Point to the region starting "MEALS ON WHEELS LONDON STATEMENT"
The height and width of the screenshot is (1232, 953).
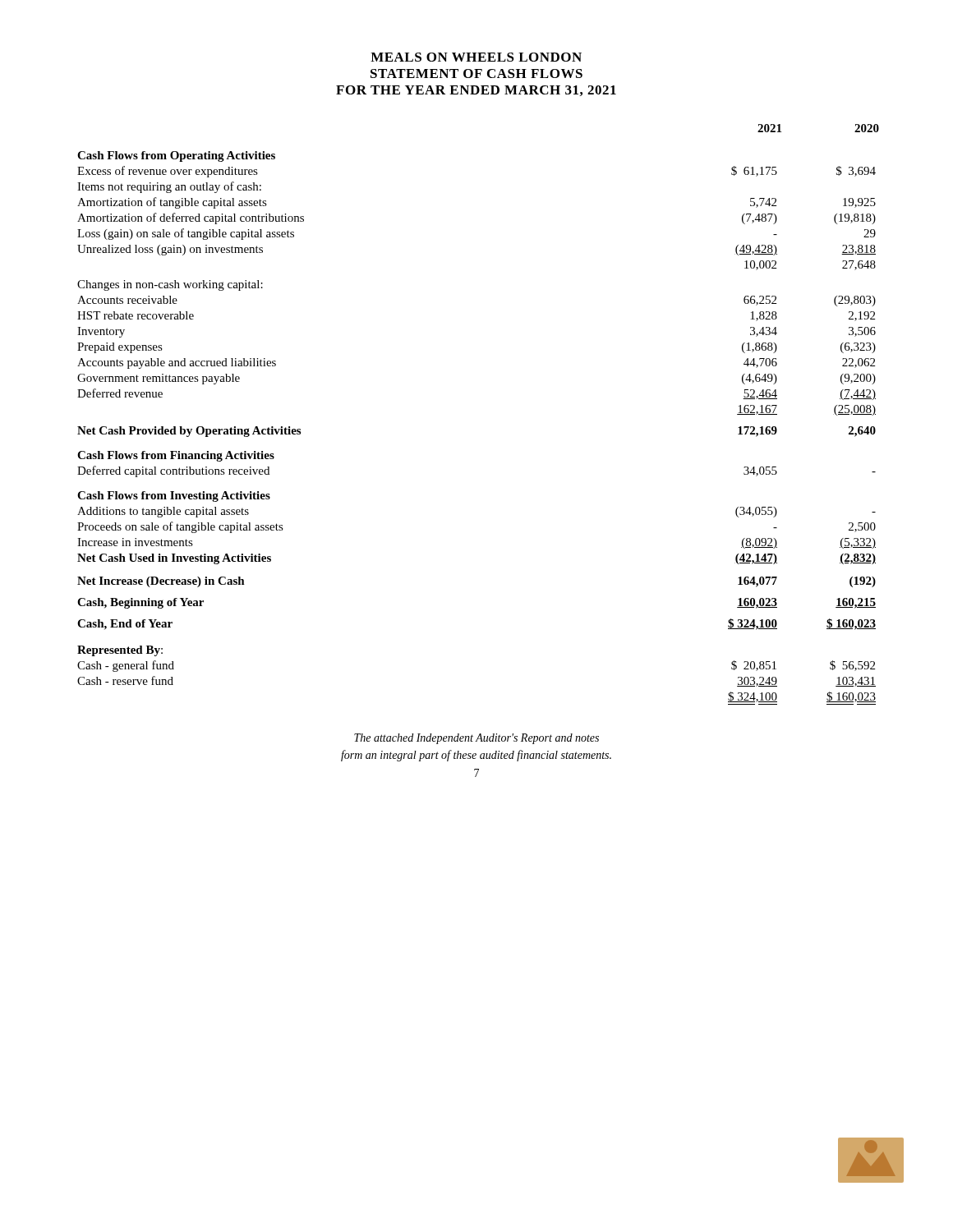coord(476,74)
